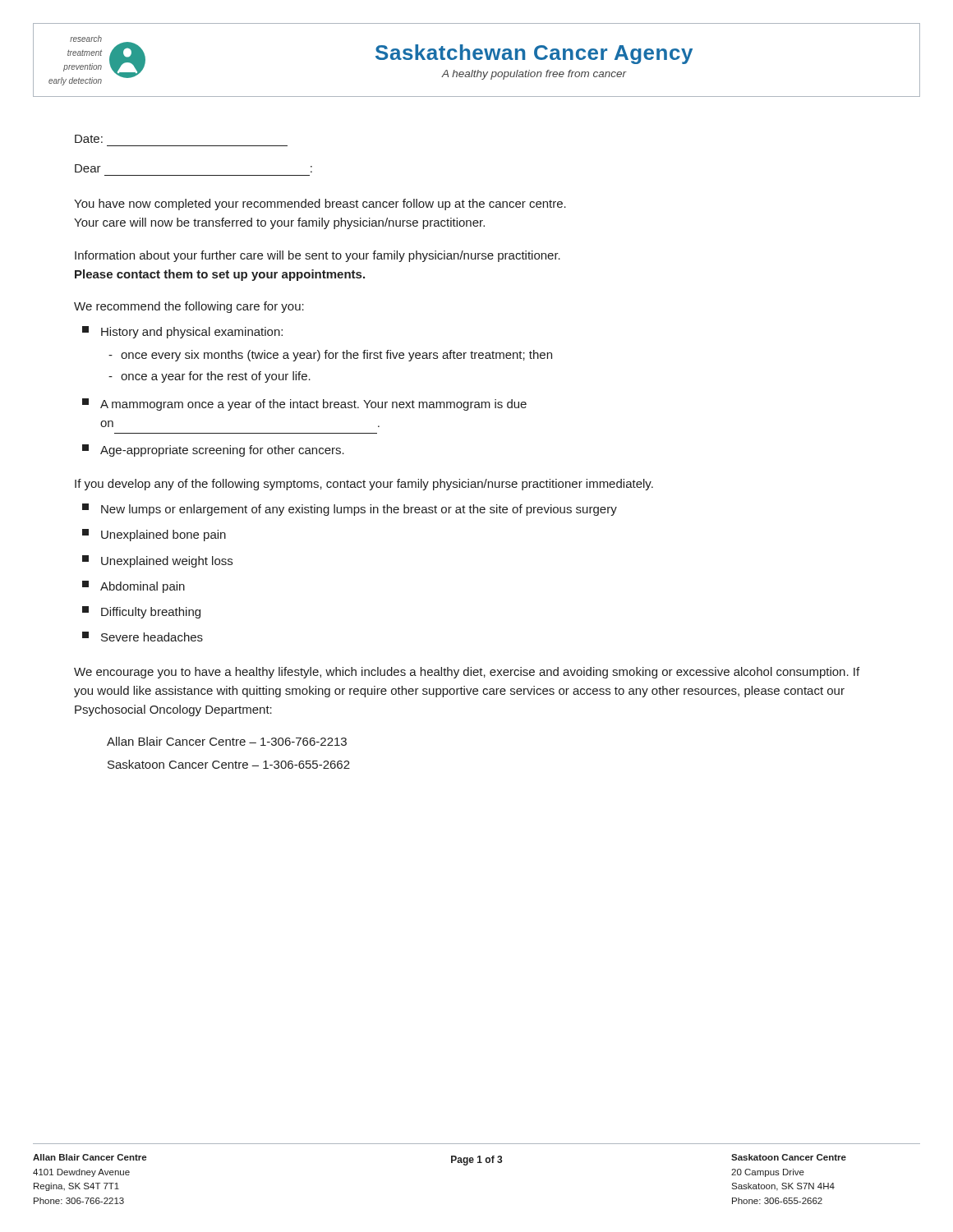Image resolution: width=953 pixels, height=1232 pixels.
Task: Navigate to the region starting "You have now completed your"
Action: click(320, 213)
